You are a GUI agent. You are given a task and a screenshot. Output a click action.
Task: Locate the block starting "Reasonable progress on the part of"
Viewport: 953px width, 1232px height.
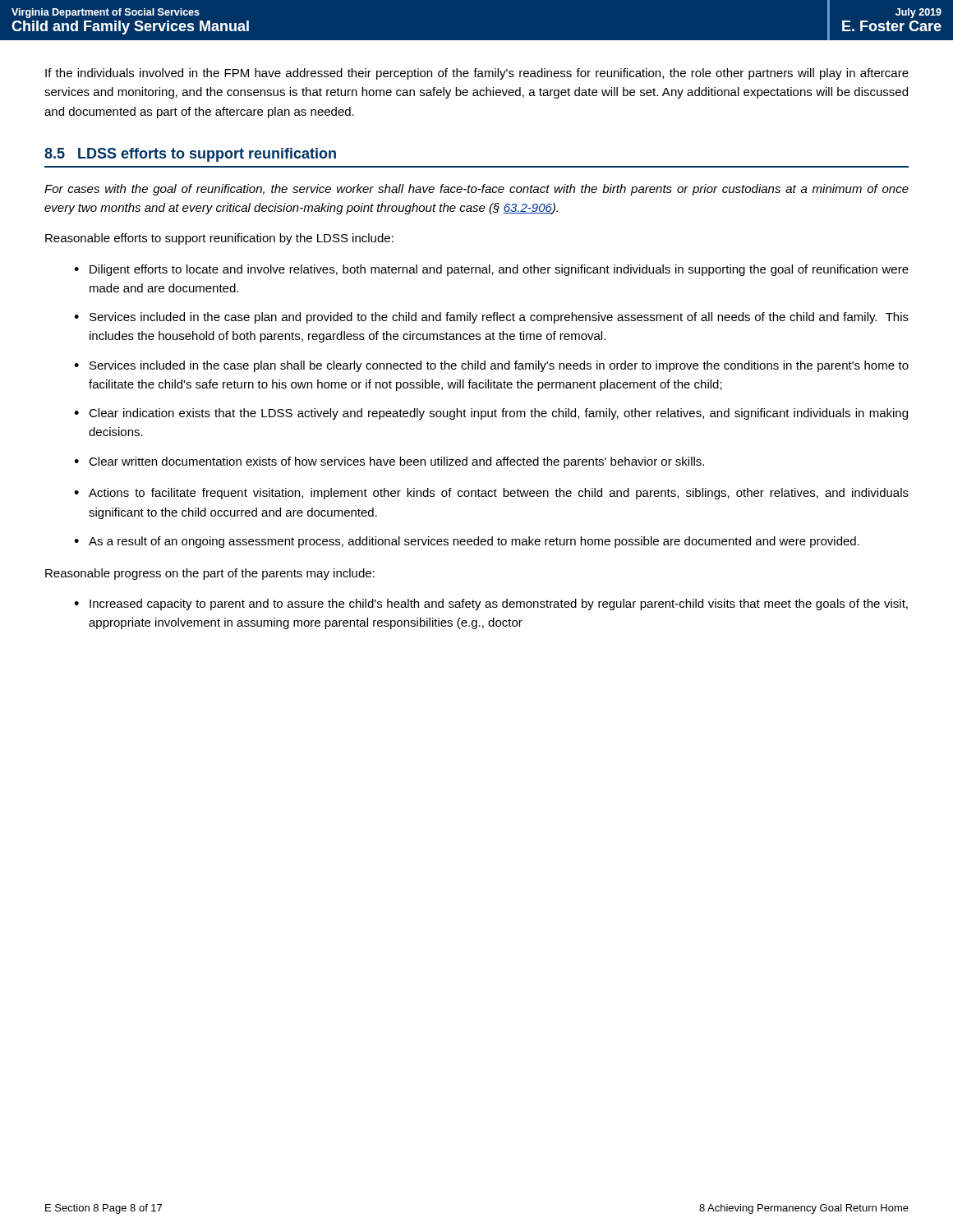pyautogui.click(x=210, y=573)
